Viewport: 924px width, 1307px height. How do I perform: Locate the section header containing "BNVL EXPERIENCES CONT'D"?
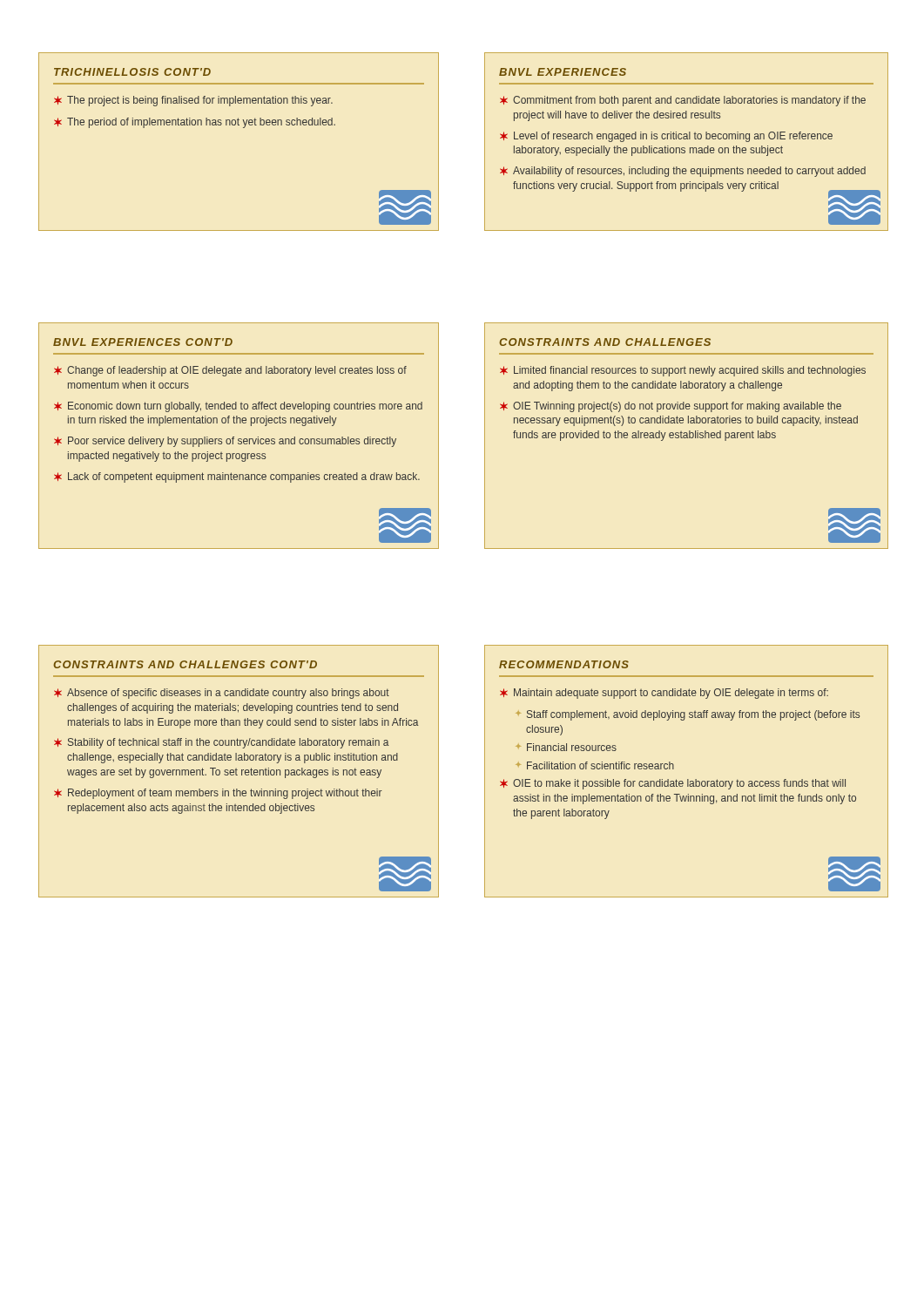click(143, 342)
